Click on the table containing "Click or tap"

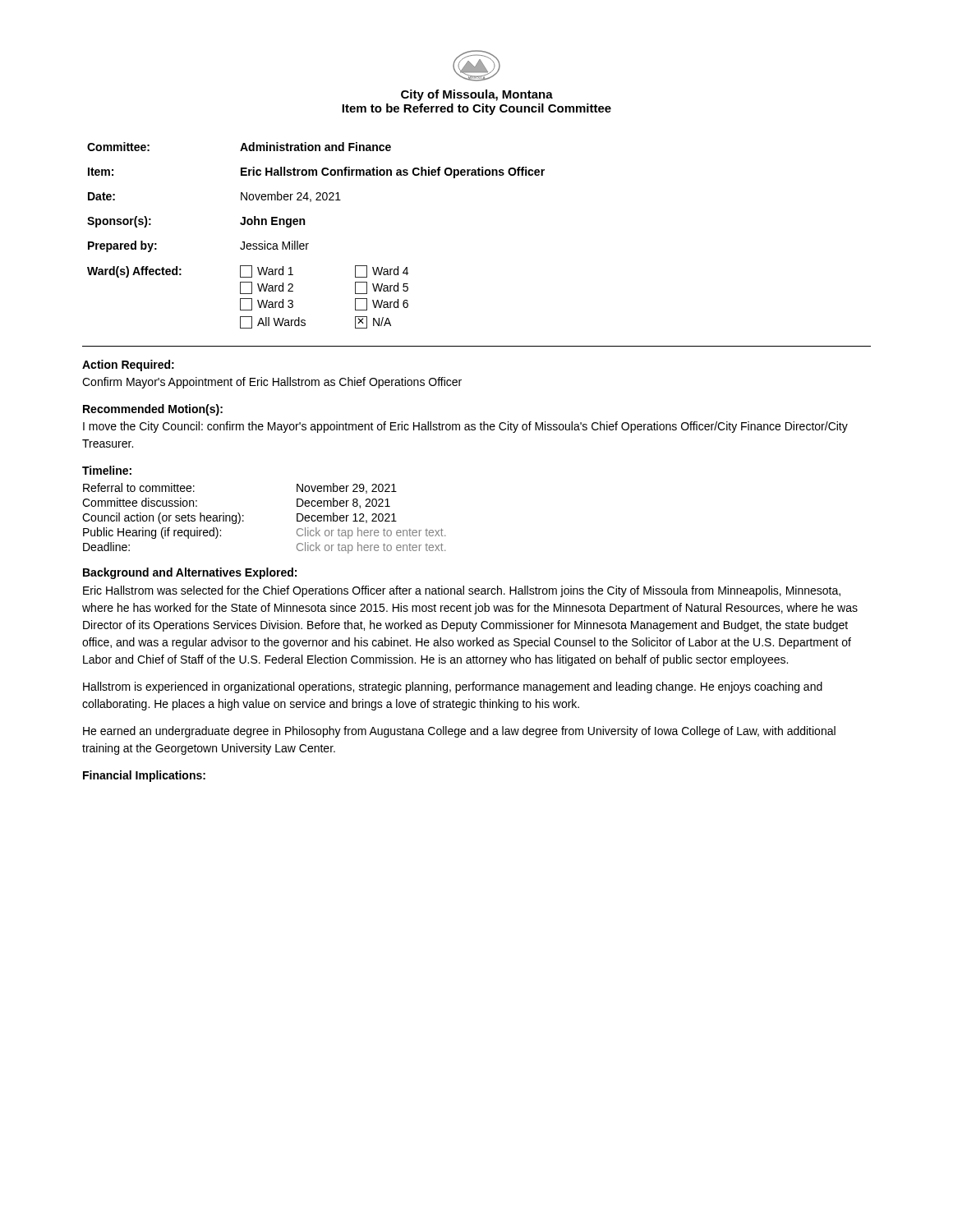pos(476,517)
